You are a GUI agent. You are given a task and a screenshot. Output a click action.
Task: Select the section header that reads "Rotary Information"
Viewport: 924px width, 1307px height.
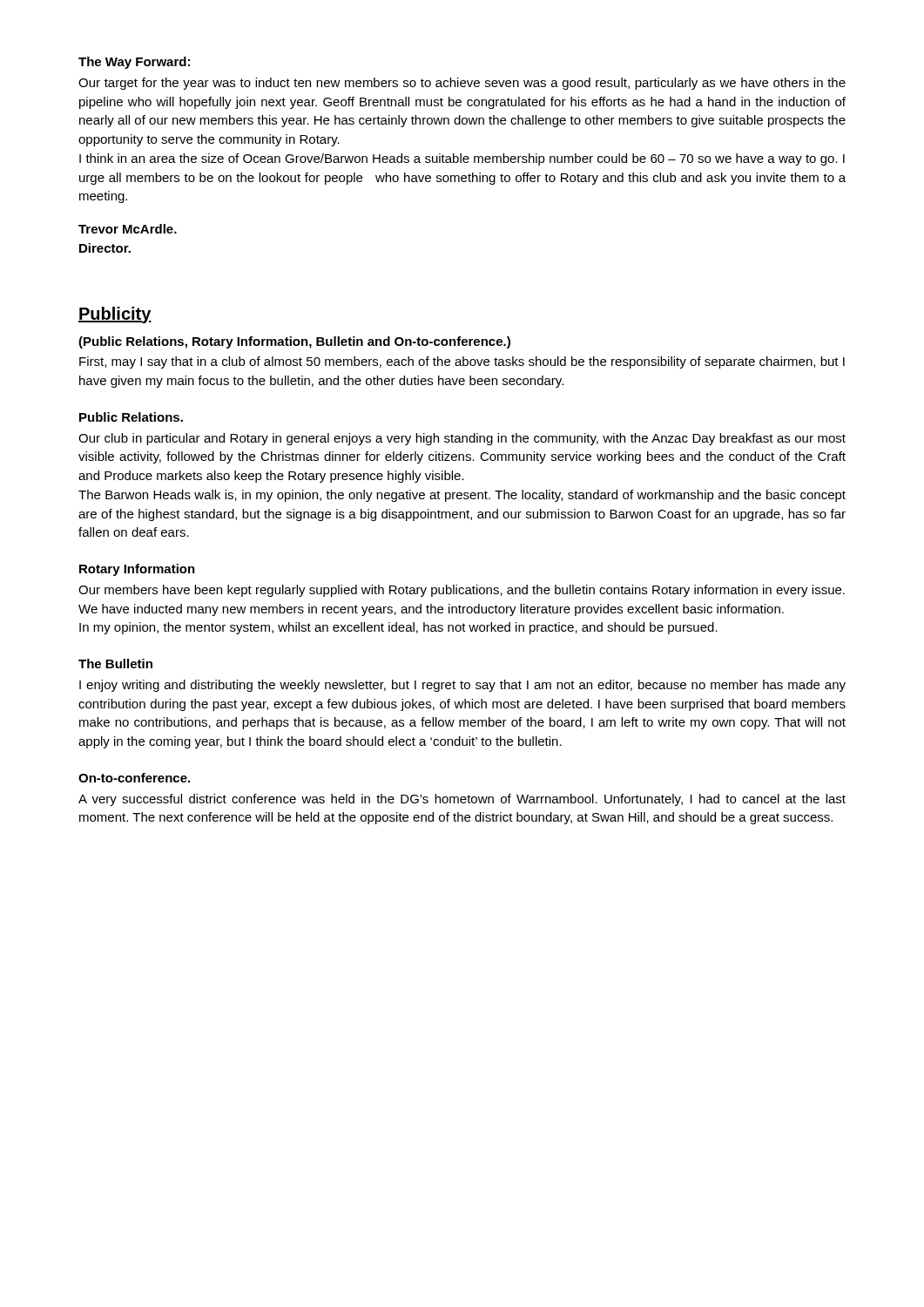point(137,570)
